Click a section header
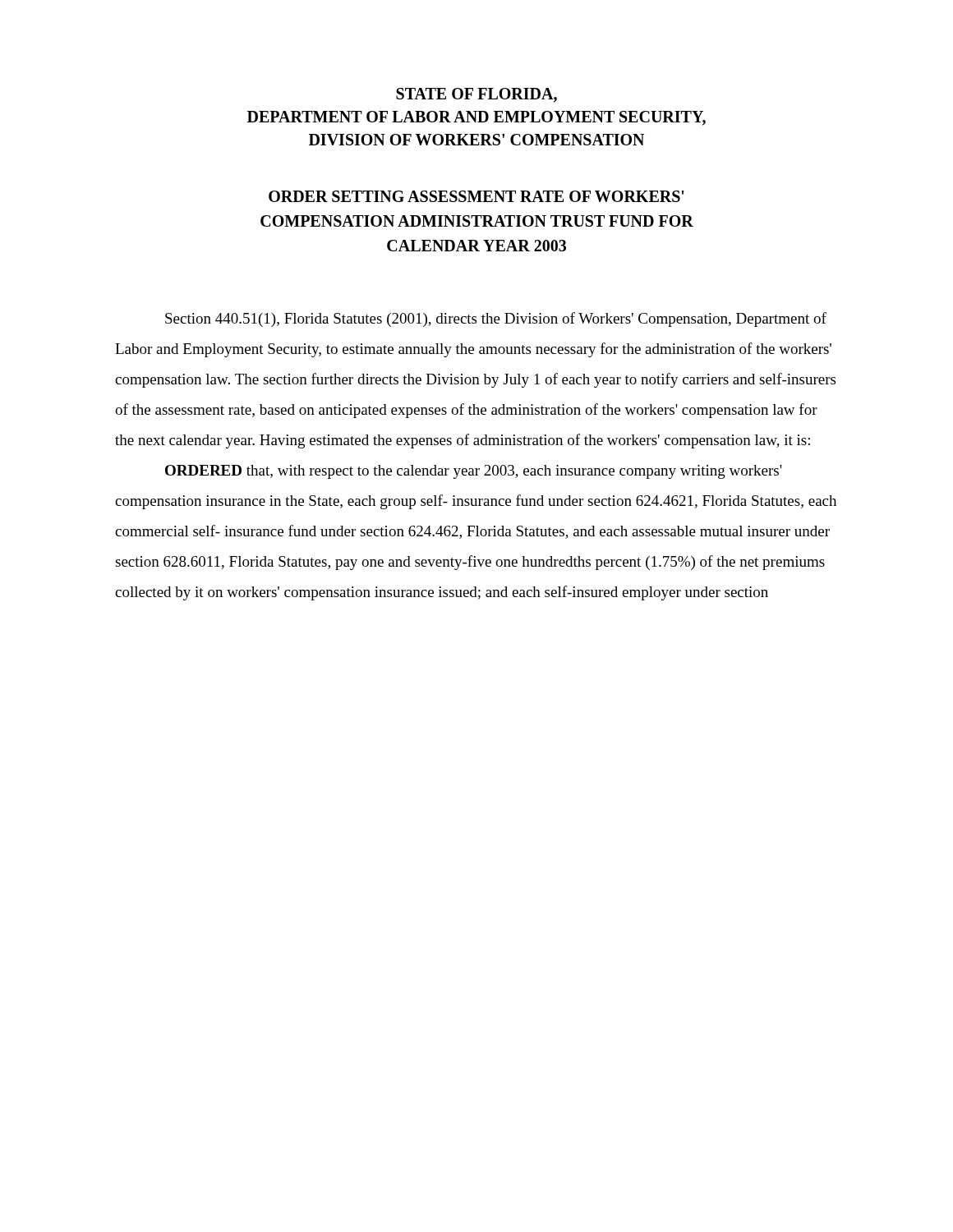953x1232 pixels. click(x=476, y=221)
